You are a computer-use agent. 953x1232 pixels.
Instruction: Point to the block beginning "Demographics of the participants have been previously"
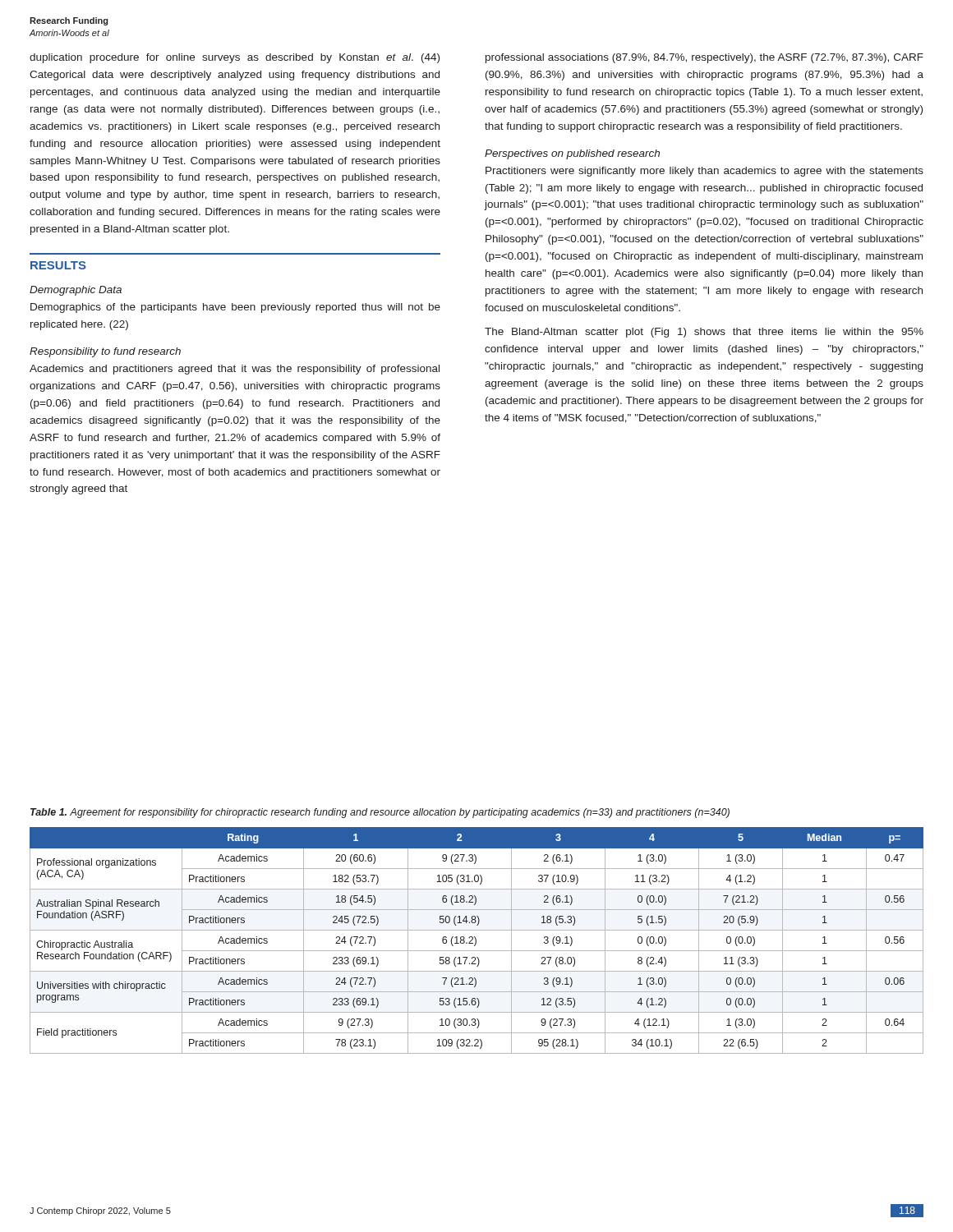coord(235,315)
